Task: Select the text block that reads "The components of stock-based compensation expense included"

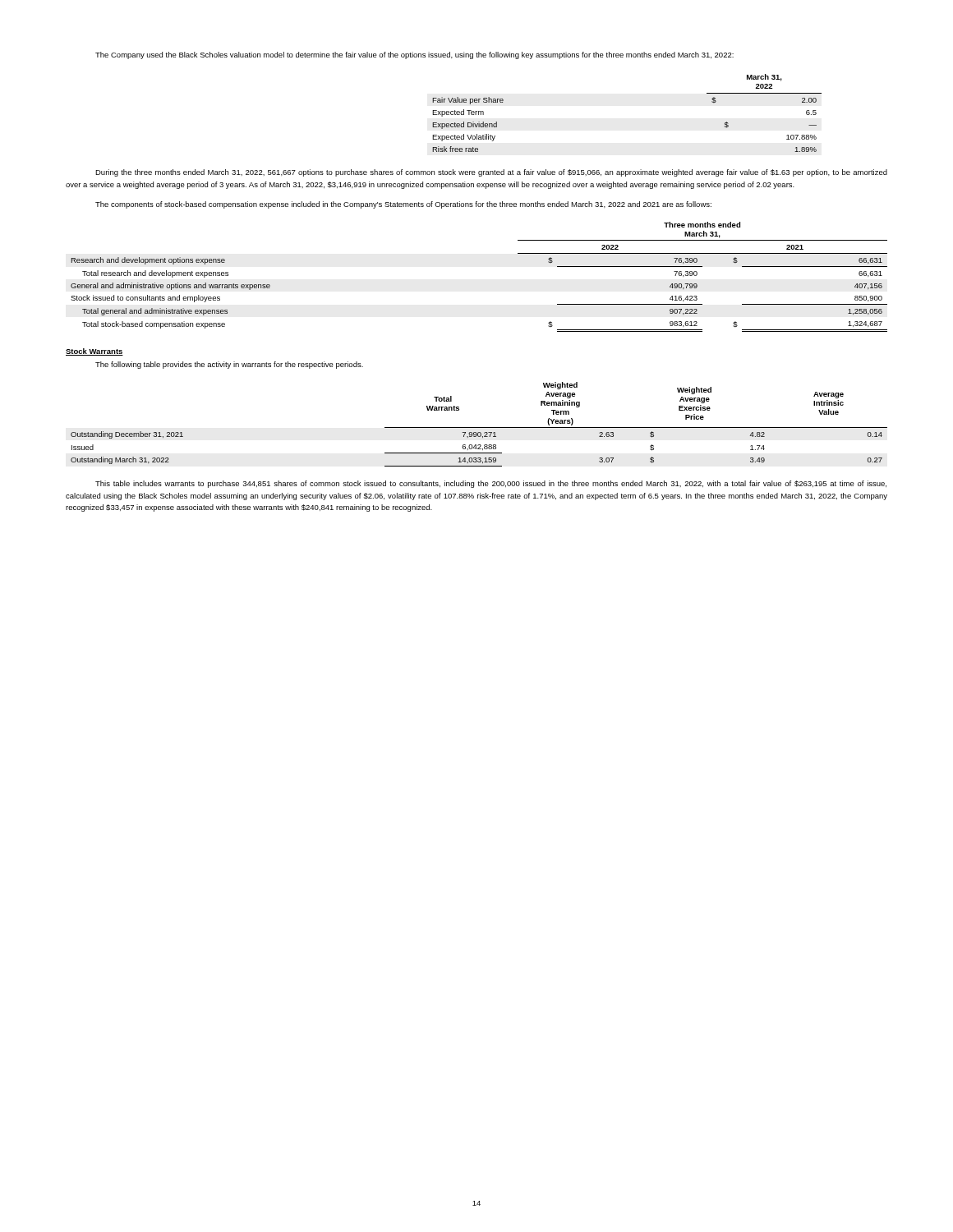Action: pos(476,204)
